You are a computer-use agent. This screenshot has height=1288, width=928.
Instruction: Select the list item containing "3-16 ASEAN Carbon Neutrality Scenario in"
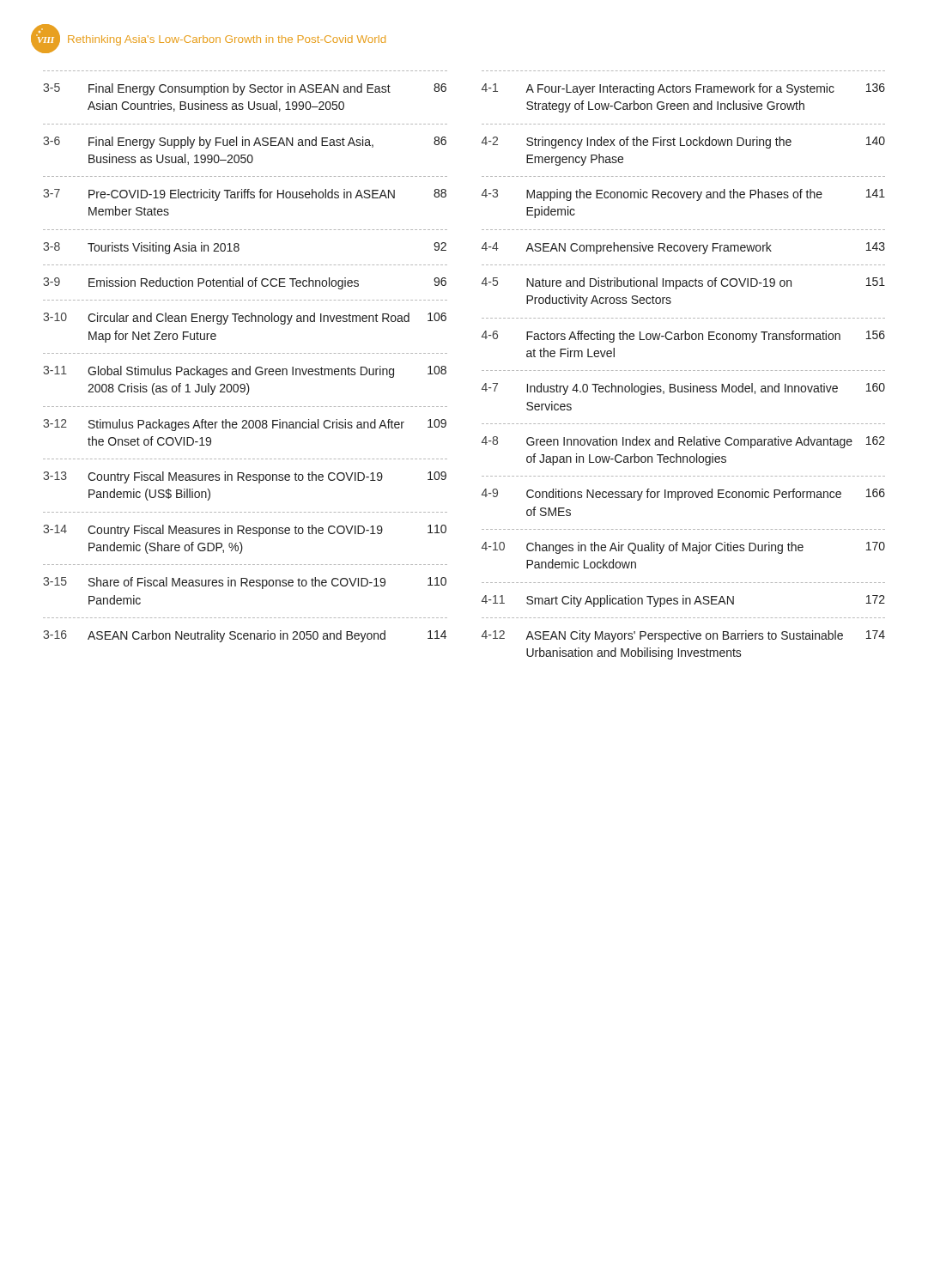pos(245,635)
